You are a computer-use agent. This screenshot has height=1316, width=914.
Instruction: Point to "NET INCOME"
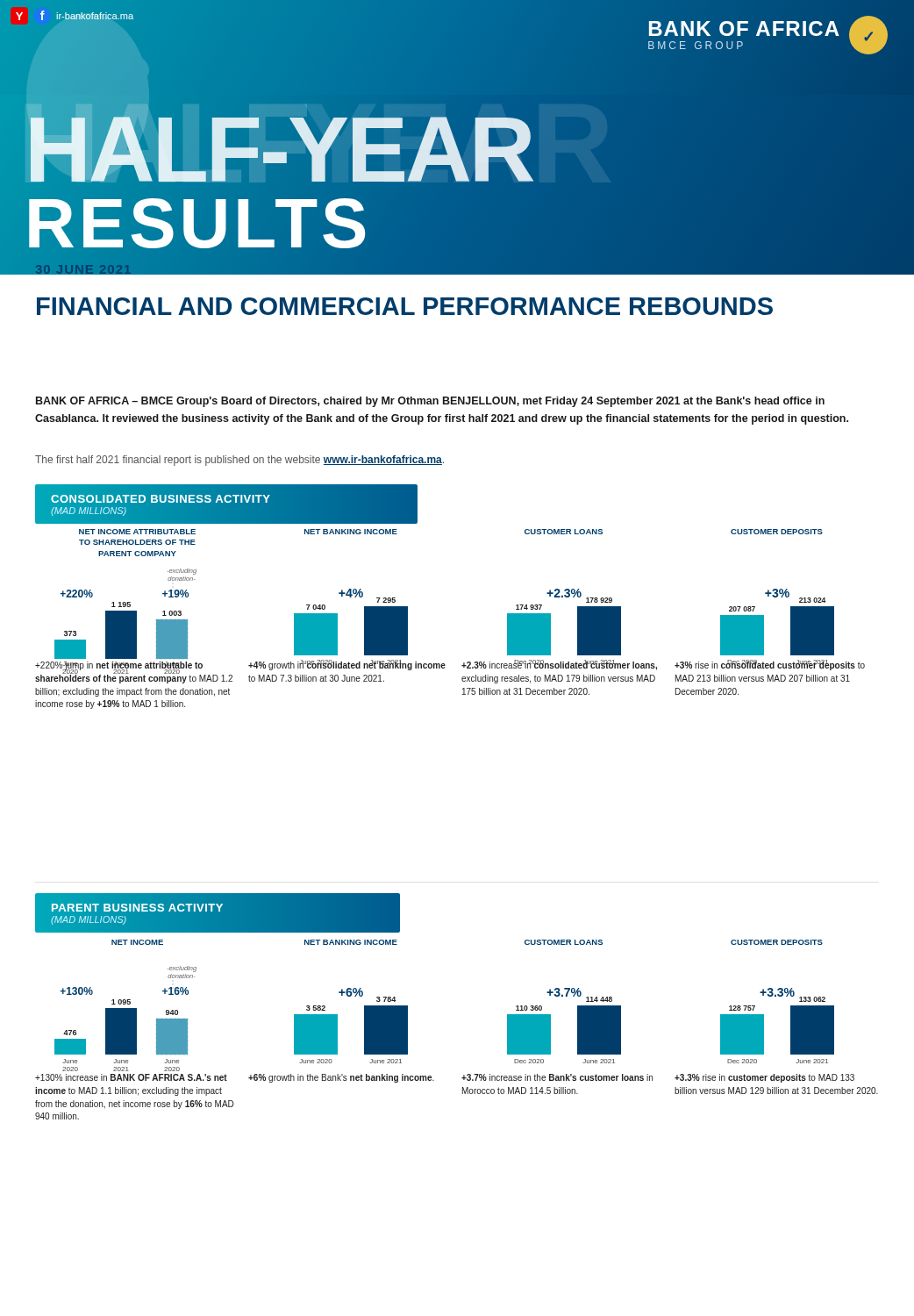(x=137, y=942)
